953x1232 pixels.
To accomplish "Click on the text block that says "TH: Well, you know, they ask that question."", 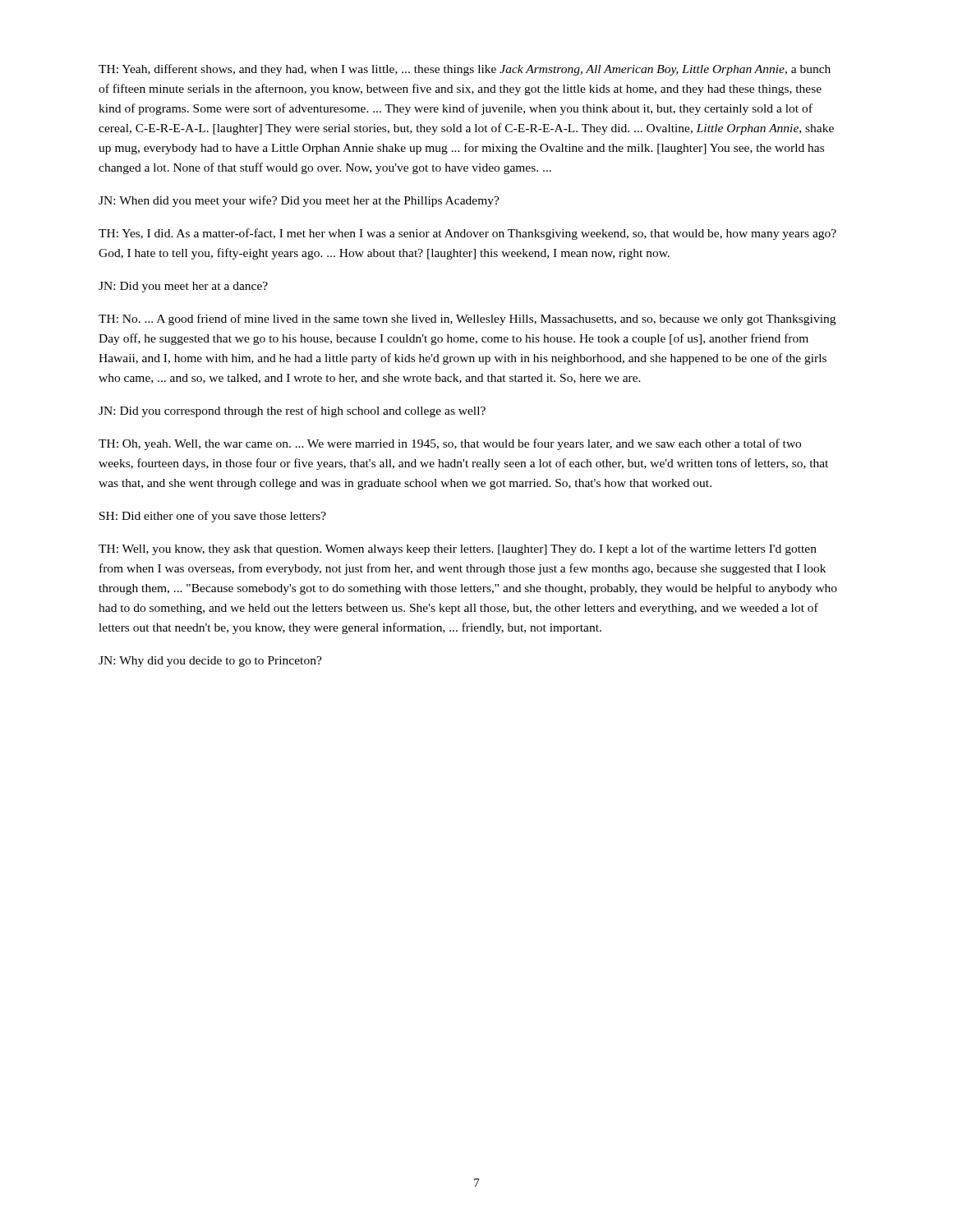I will (468, 588).
